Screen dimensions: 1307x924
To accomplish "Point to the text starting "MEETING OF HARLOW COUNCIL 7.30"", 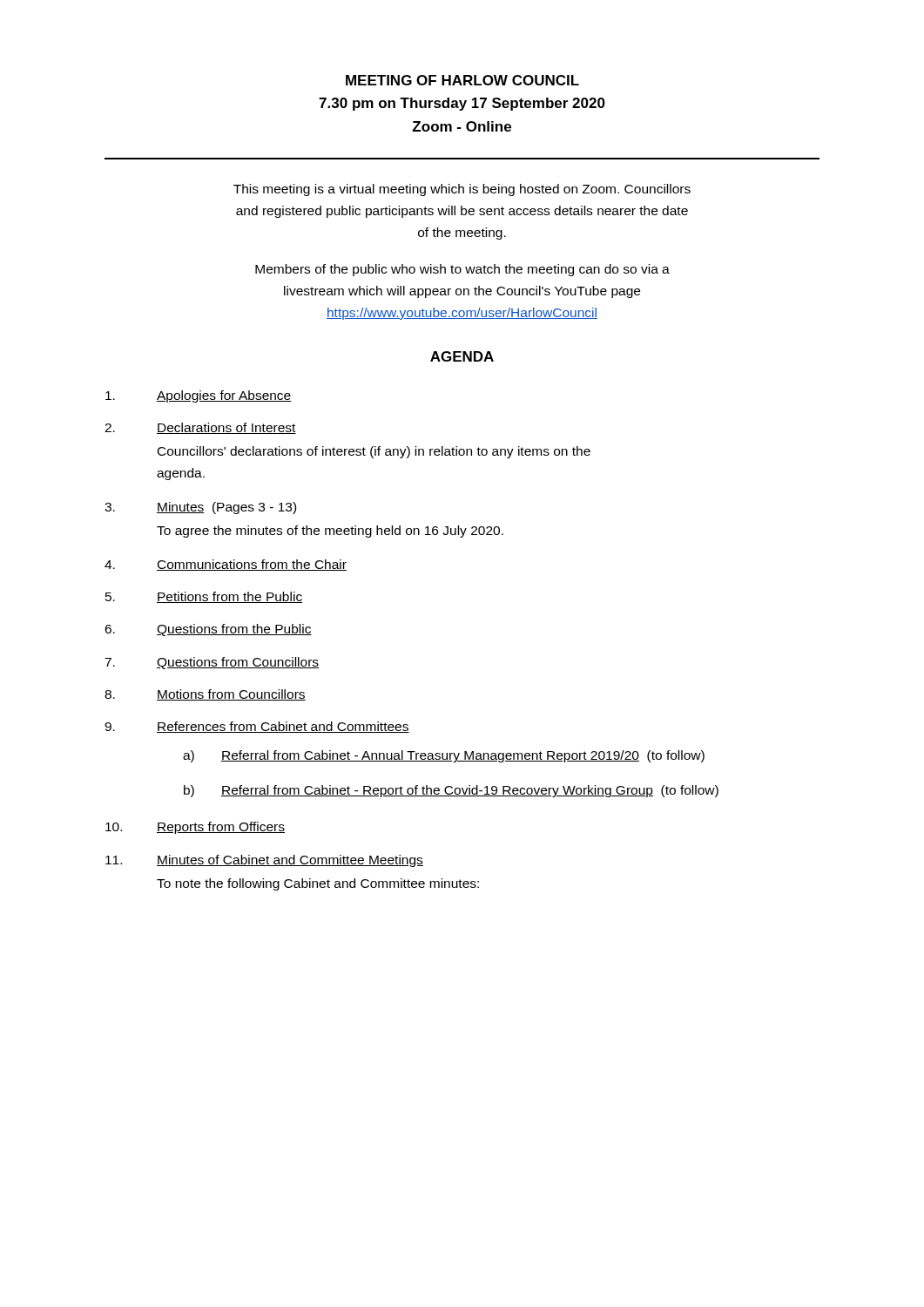I will (x=462, y=104).
